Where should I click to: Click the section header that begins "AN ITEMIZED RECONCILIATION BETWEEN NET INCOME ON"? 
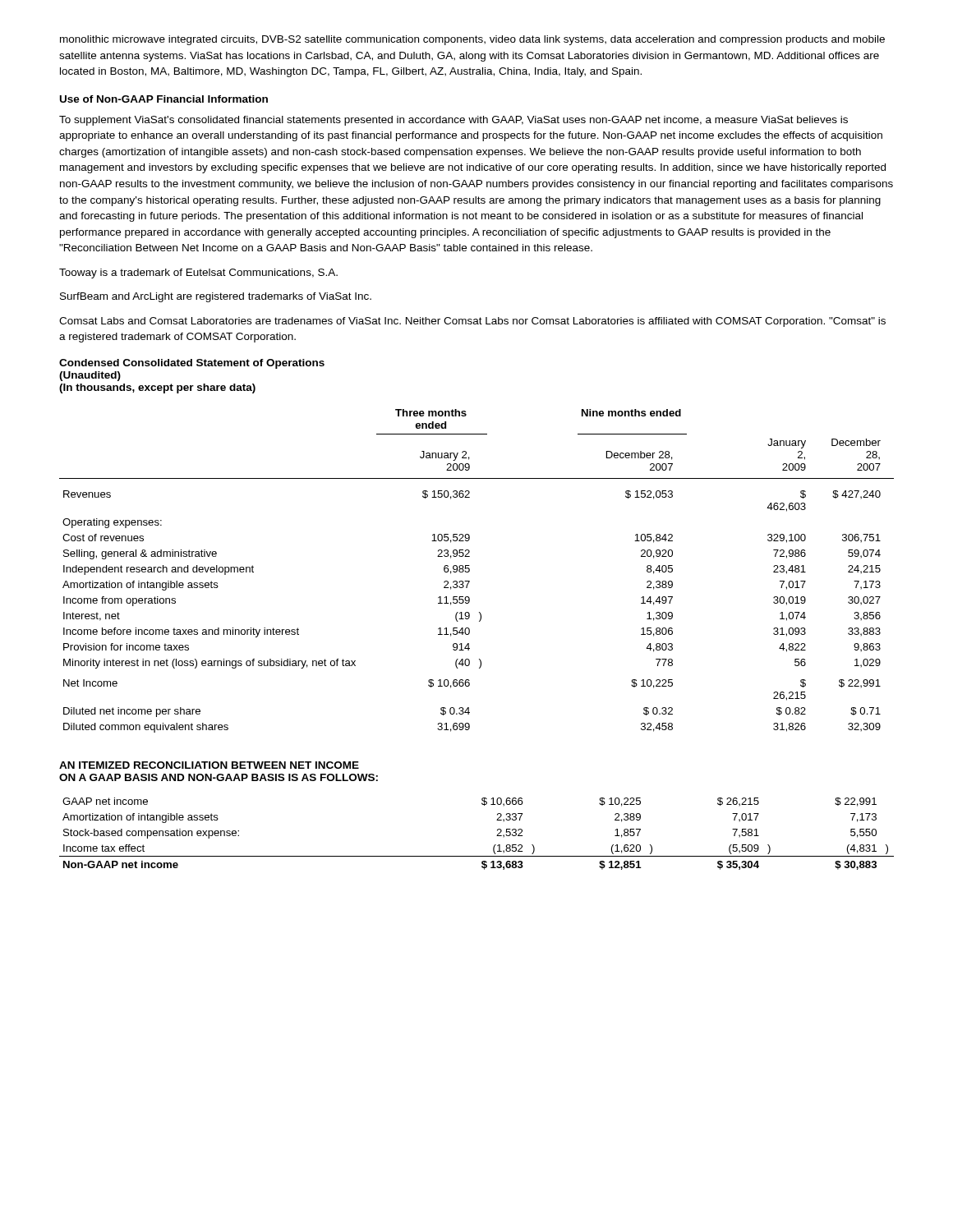[219, 771]
